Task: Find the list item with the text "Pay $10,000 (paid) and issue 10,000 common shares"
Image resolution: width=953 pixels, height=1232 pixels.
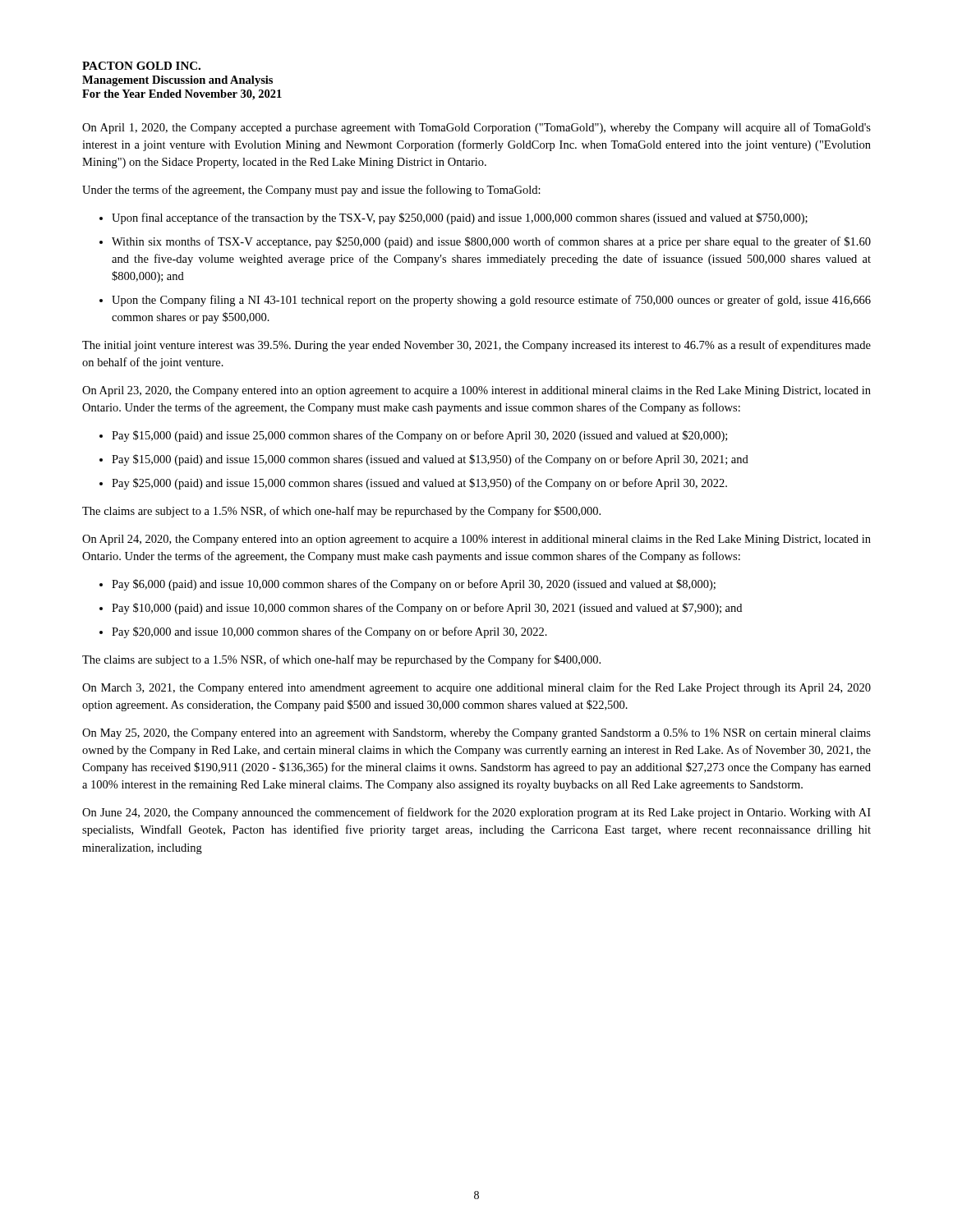Action: tap(427, 608)
